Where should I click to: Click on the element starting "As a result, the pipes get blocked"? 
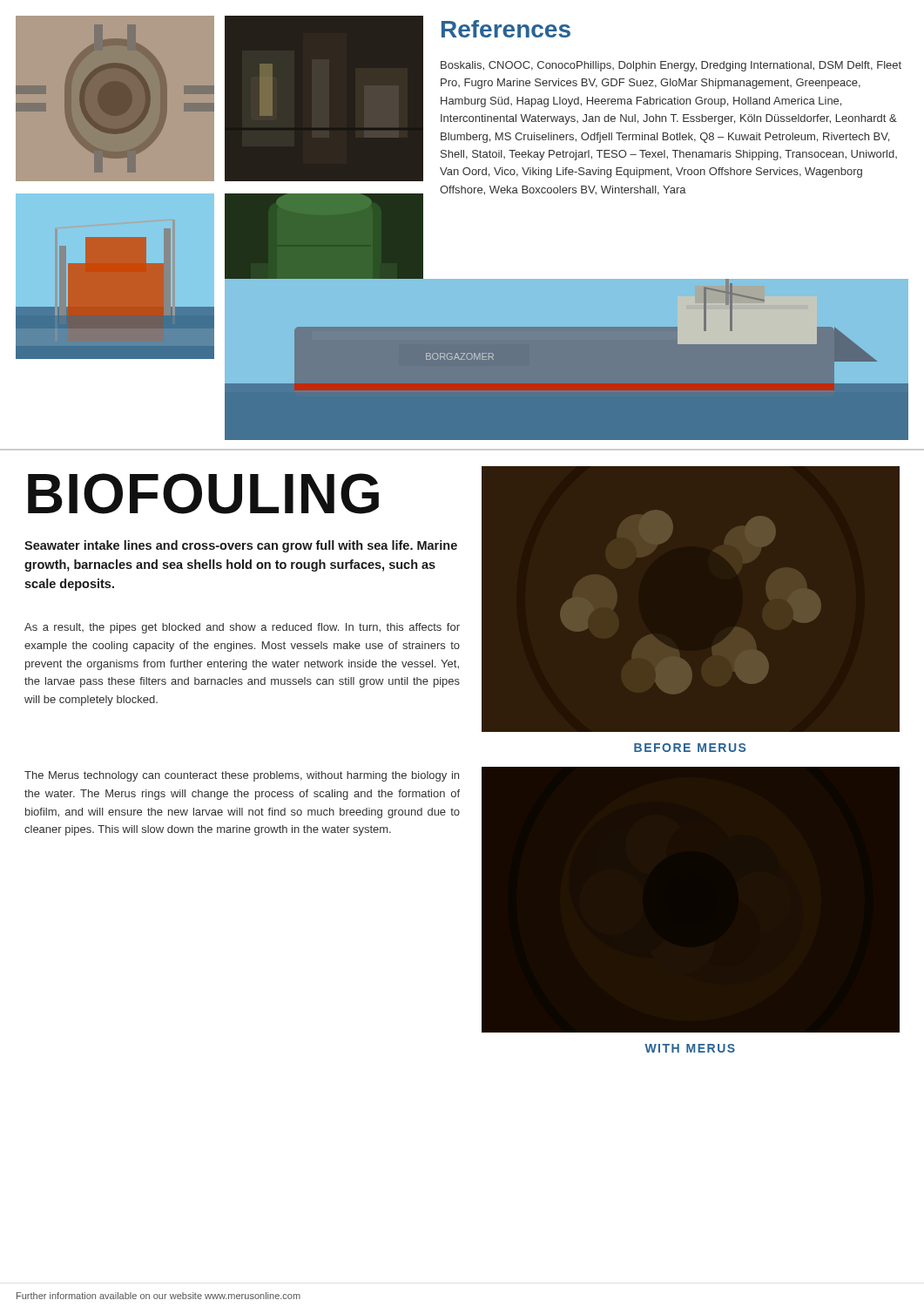[242, 663]
